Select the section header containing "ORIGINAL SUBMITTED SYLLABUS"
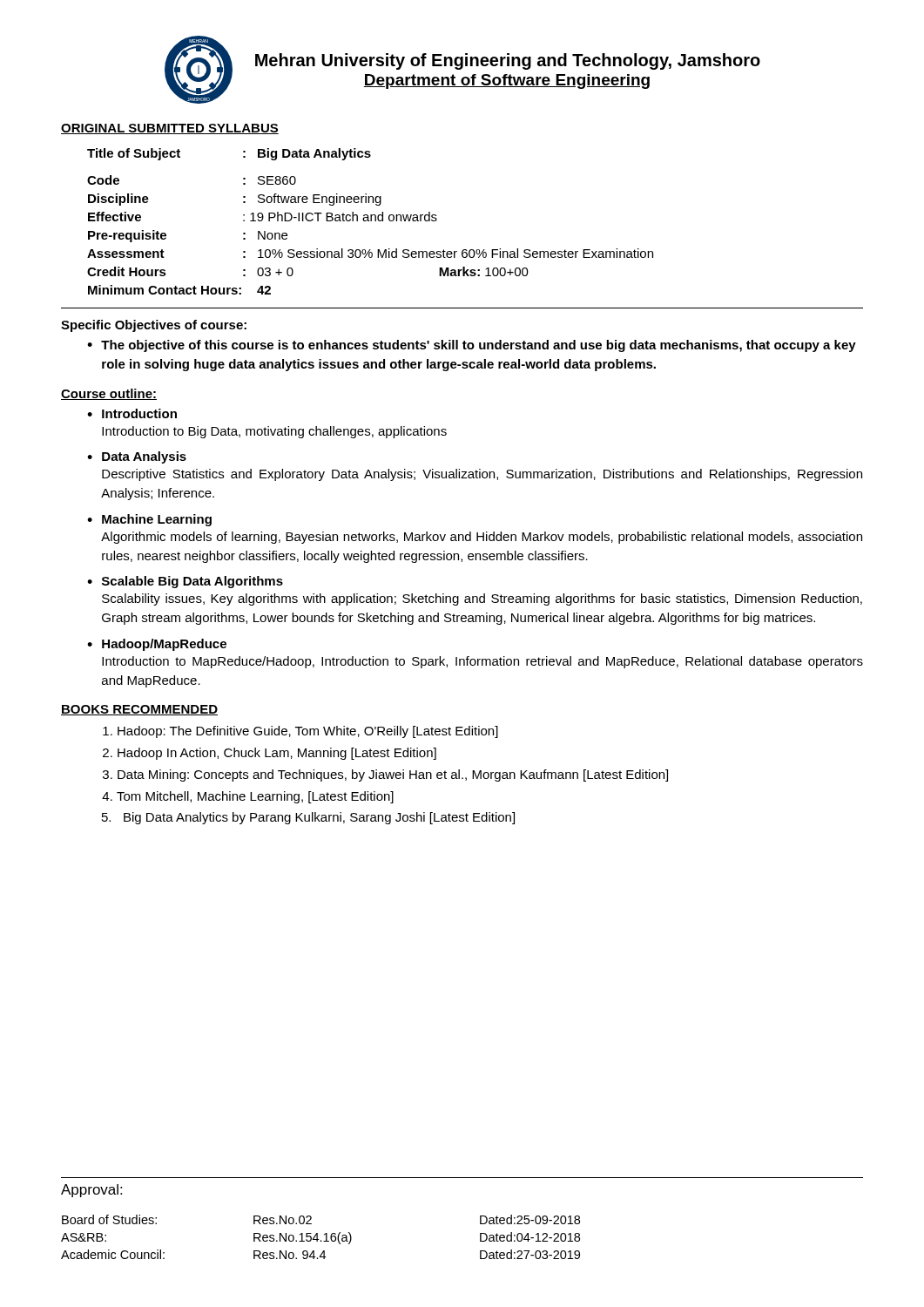The height and width of the screenshot is (1307, 924). click(x=170, y=128)
